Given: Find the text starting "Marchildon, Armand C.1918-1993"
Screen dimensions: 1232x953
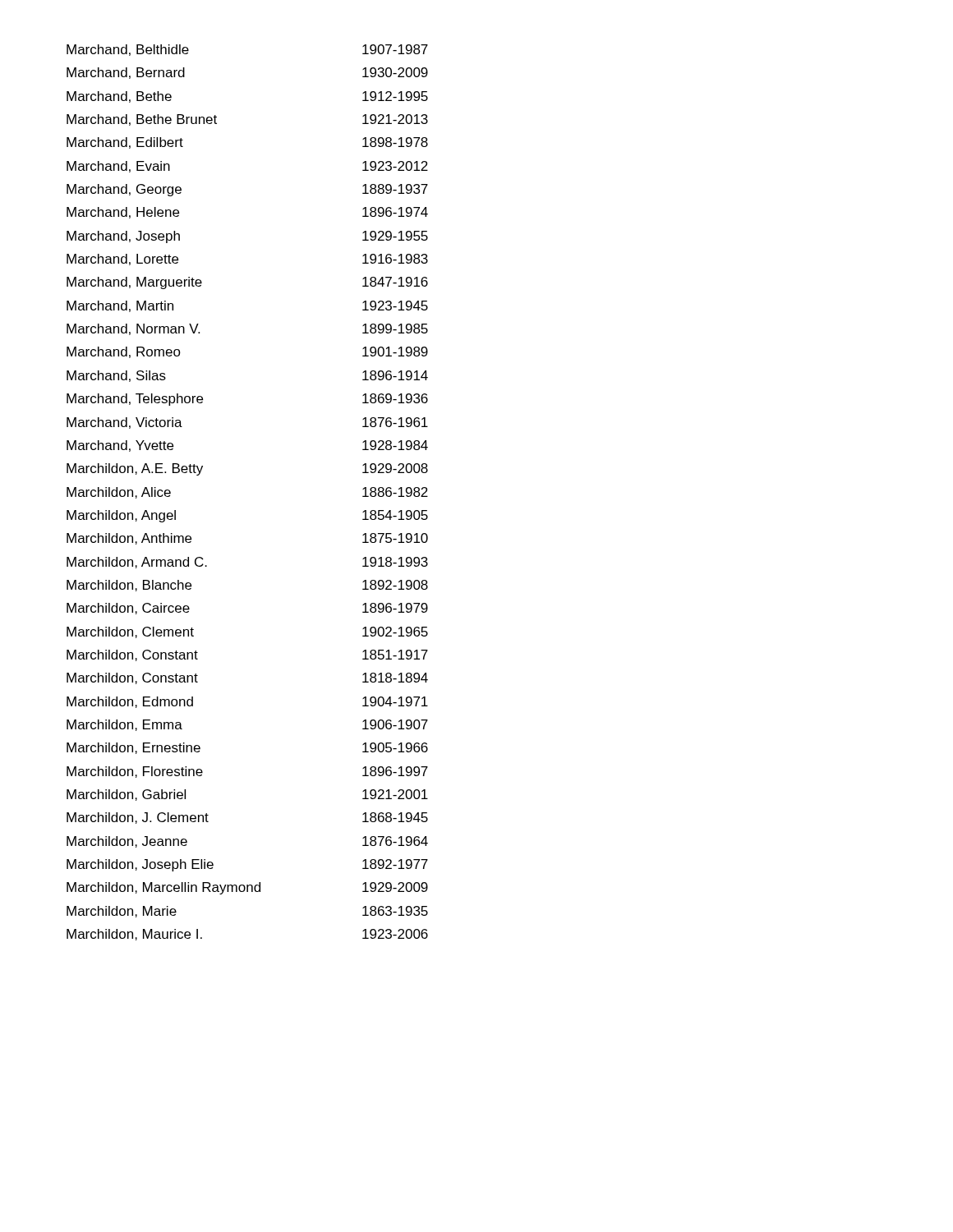Looking at the screenshot, I should (x=129, y=562).
